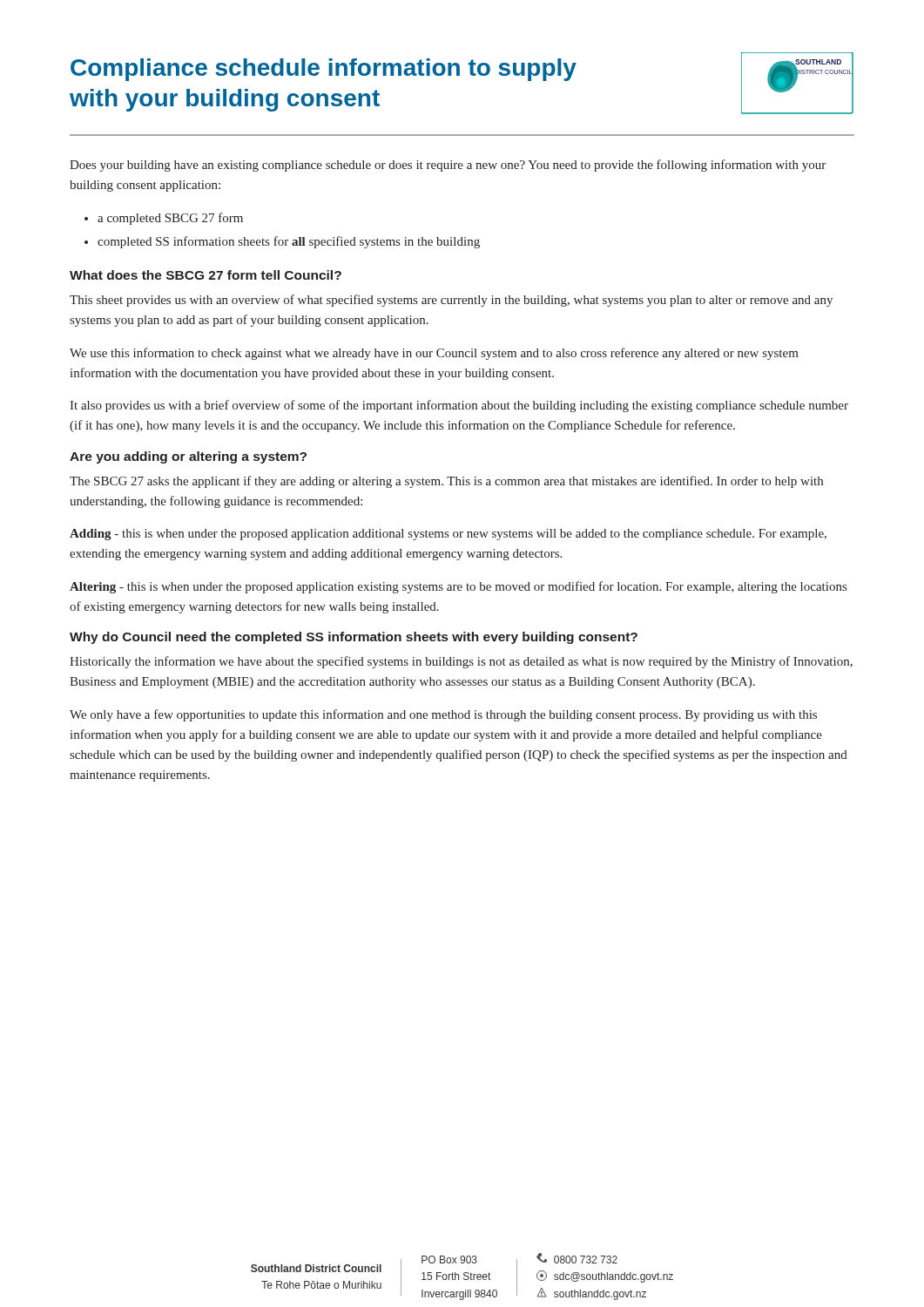Click on the passage starting "a completed SBCG 27"
Screen dimensions: 1307x924
pyautogui.click(x=170, y=217)
